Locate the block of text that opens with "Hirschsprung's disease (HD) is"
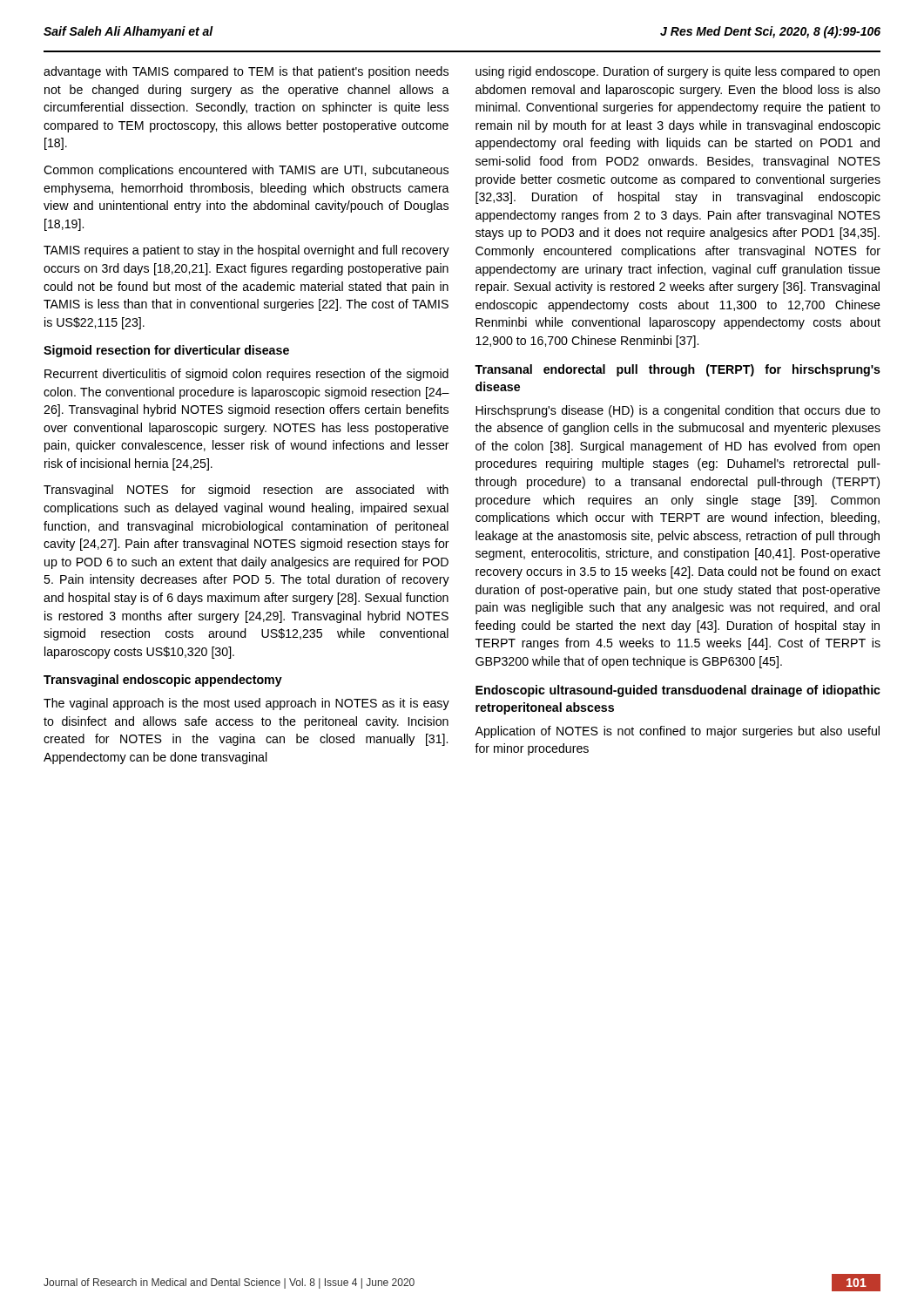Image resolution: width=924 pixels, height=1307 pixels. click(x=678, y=536)
